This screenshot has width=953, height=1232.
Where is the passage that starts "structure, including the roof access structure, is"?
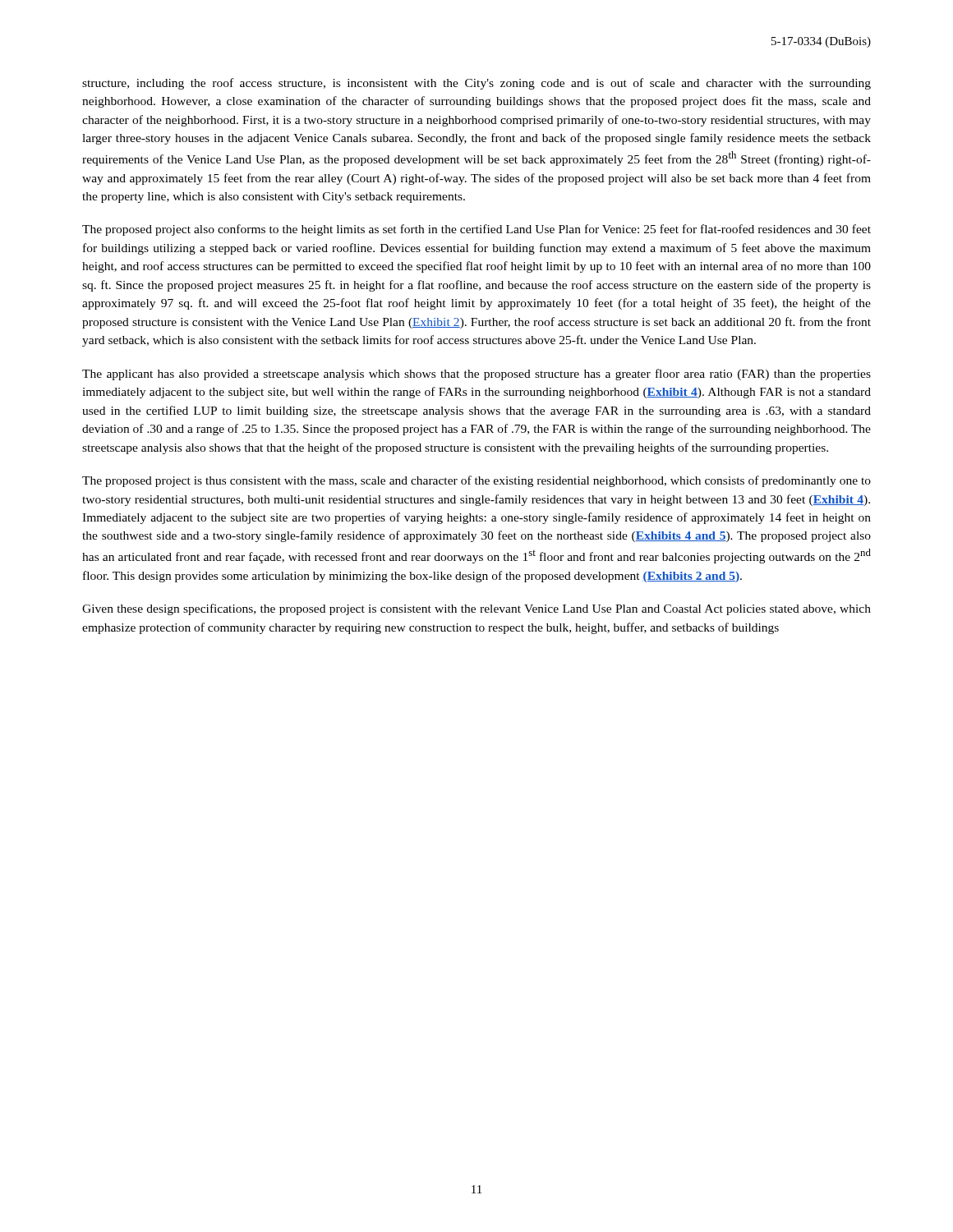click(x=476, y=139)
